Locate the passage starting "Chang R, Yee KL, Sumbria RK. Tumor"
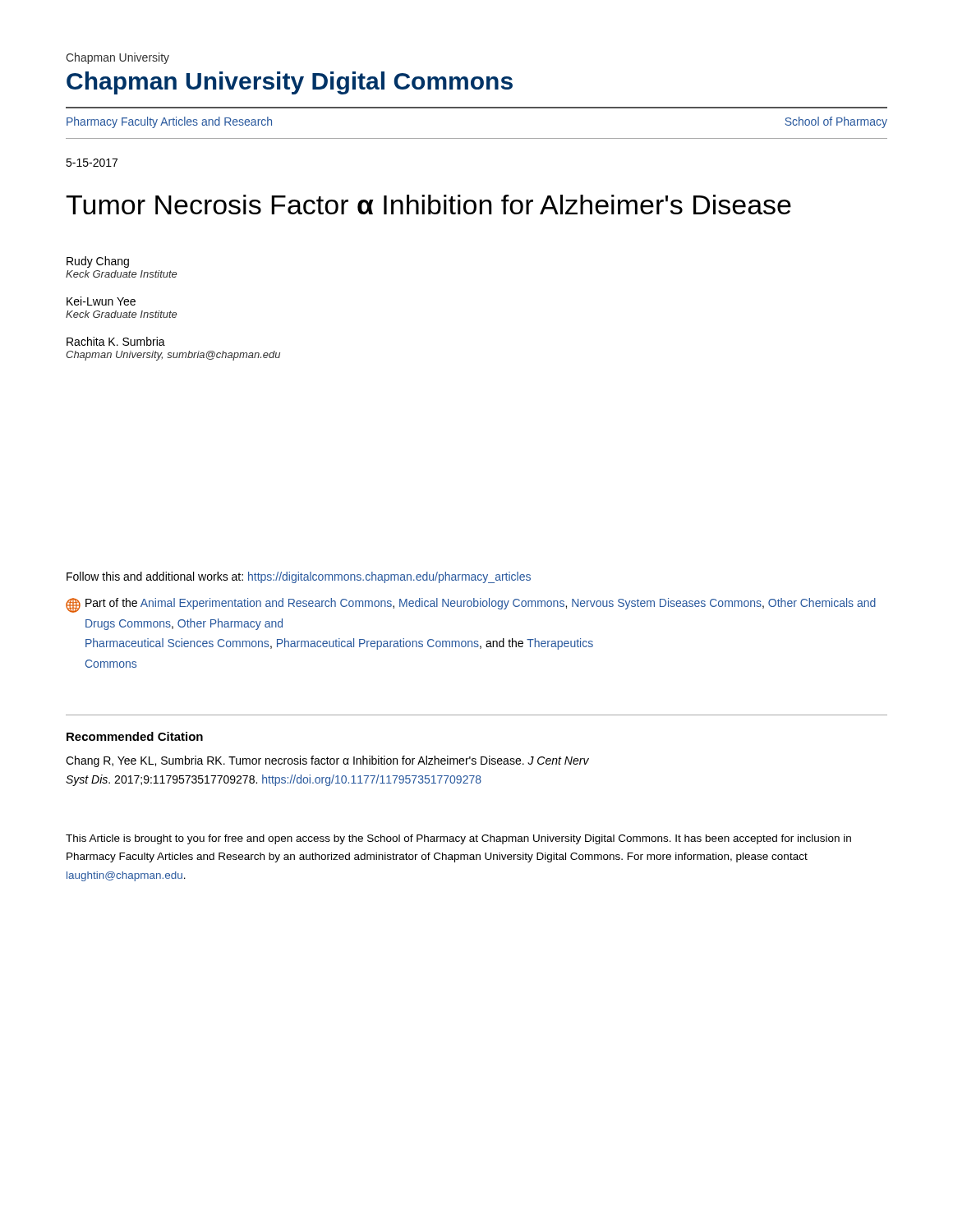The width and height of the screenshot is (953, 1232). click(327, 770)
